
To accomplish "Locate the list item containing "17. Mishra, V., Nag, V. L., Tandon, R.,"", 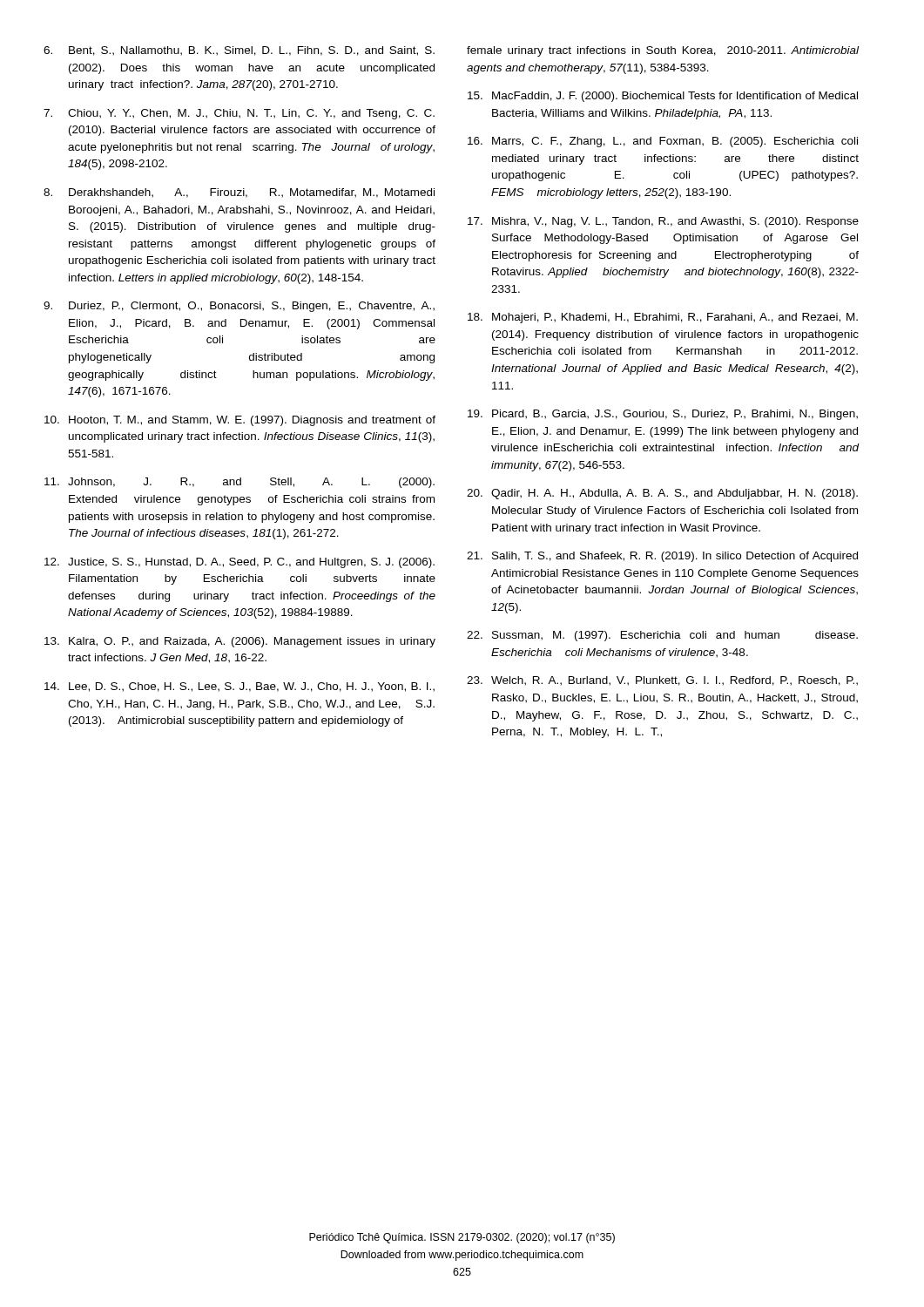I will [x=663, y=255].
